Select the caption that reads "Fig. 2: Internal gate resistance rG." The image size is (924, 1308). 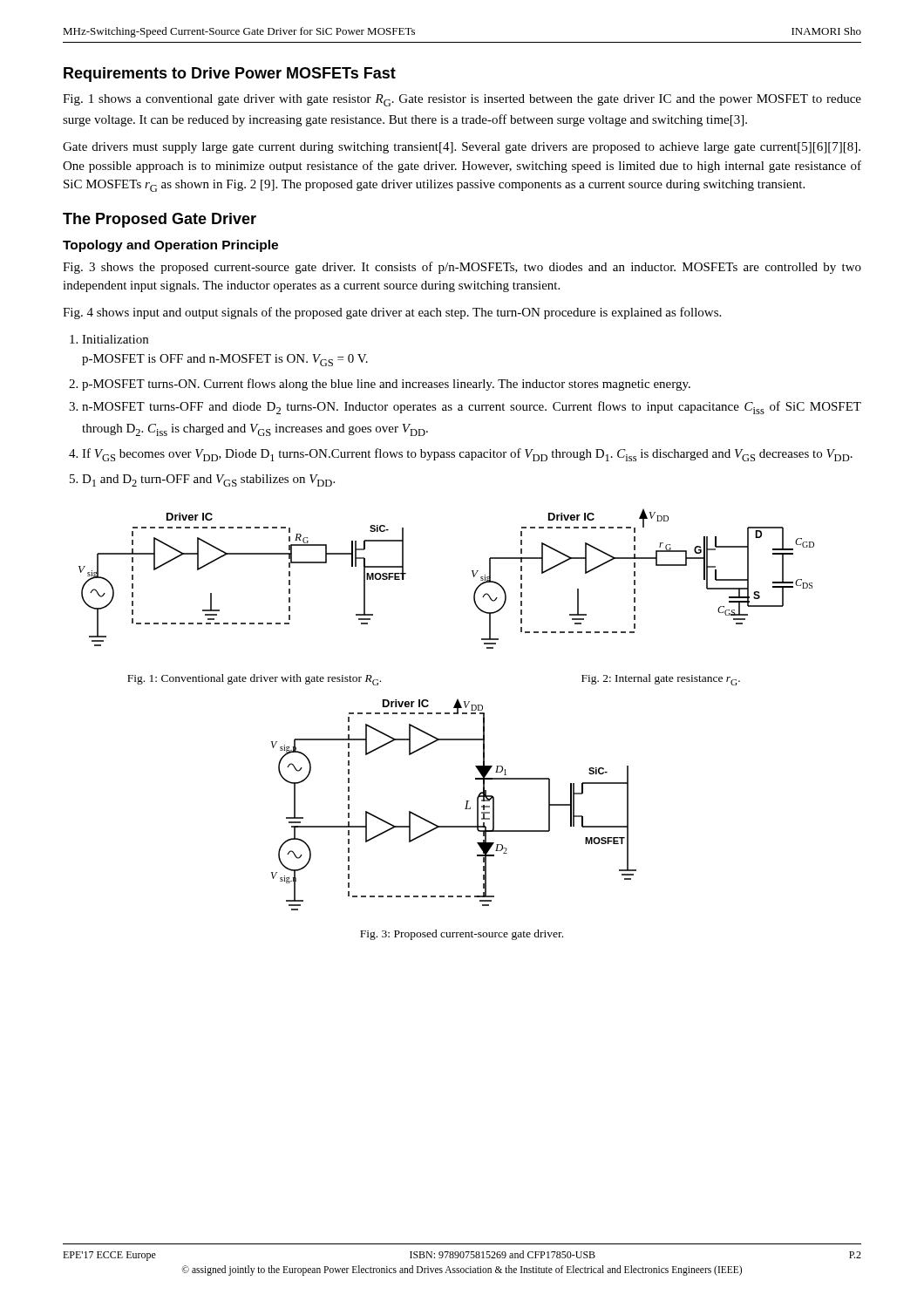[661, 679]
